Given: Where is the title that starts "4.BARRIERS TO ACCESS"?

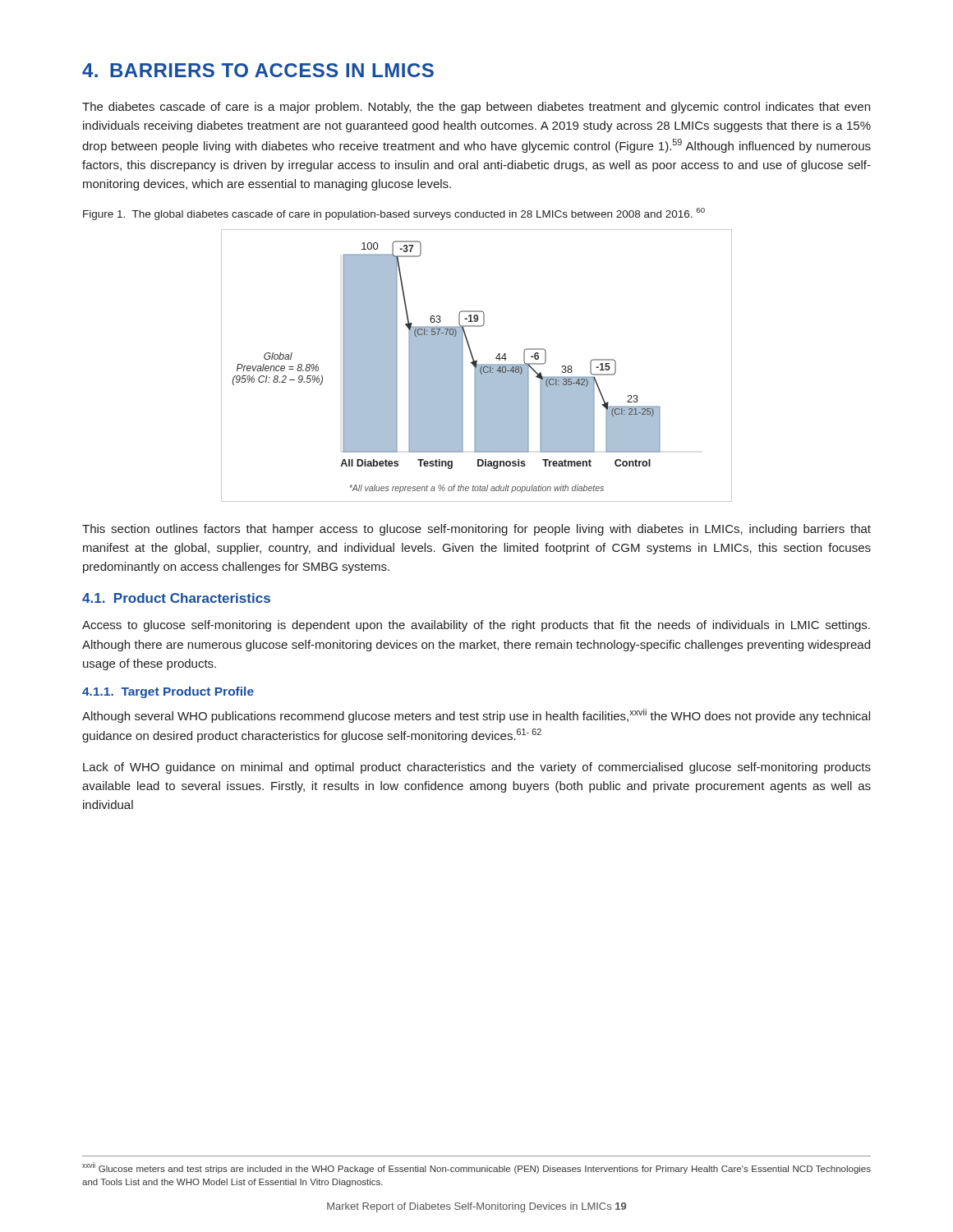Looking at the screenshot, I should 258,70.
